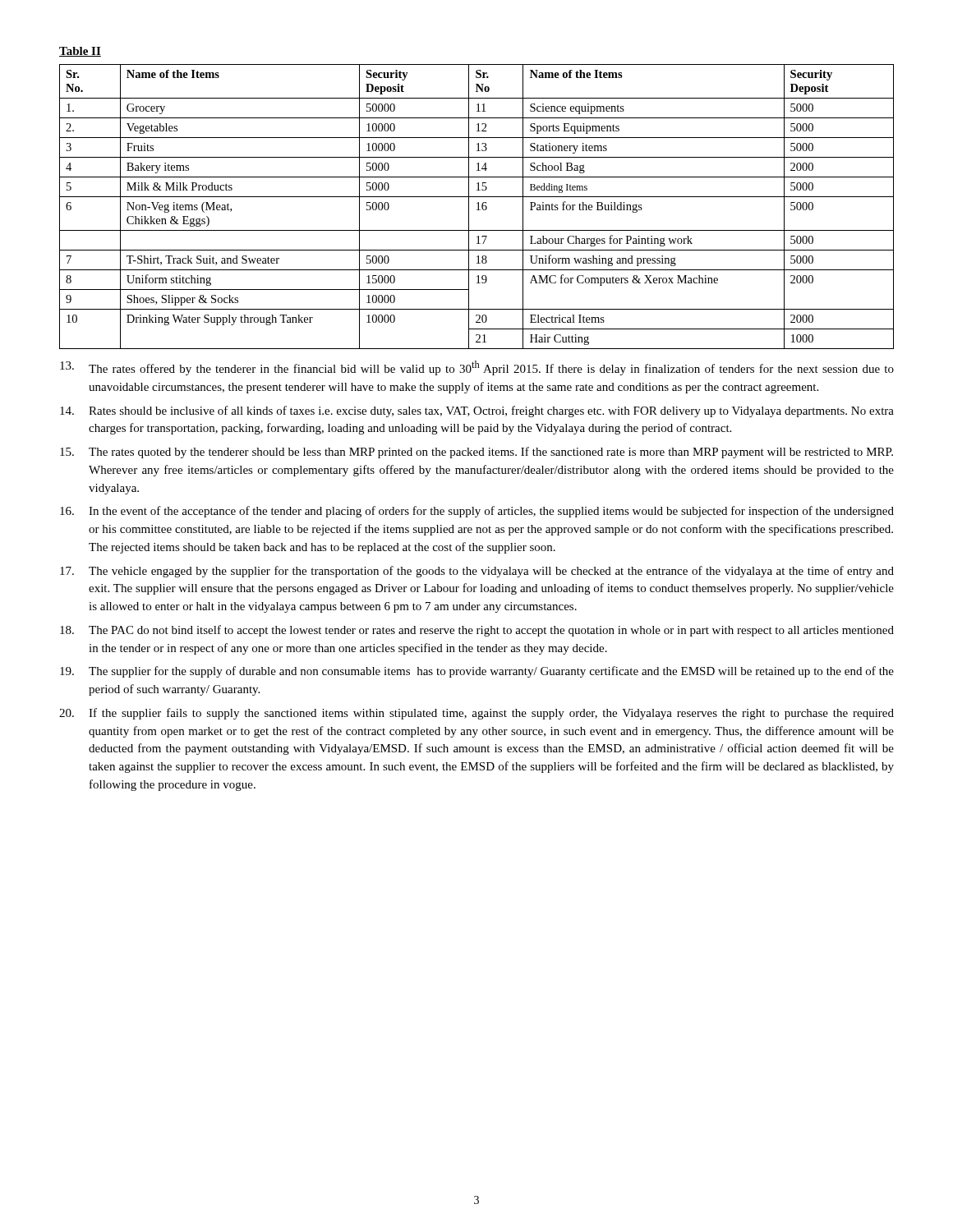Locate the text starting "Table II"

(80, 51)
